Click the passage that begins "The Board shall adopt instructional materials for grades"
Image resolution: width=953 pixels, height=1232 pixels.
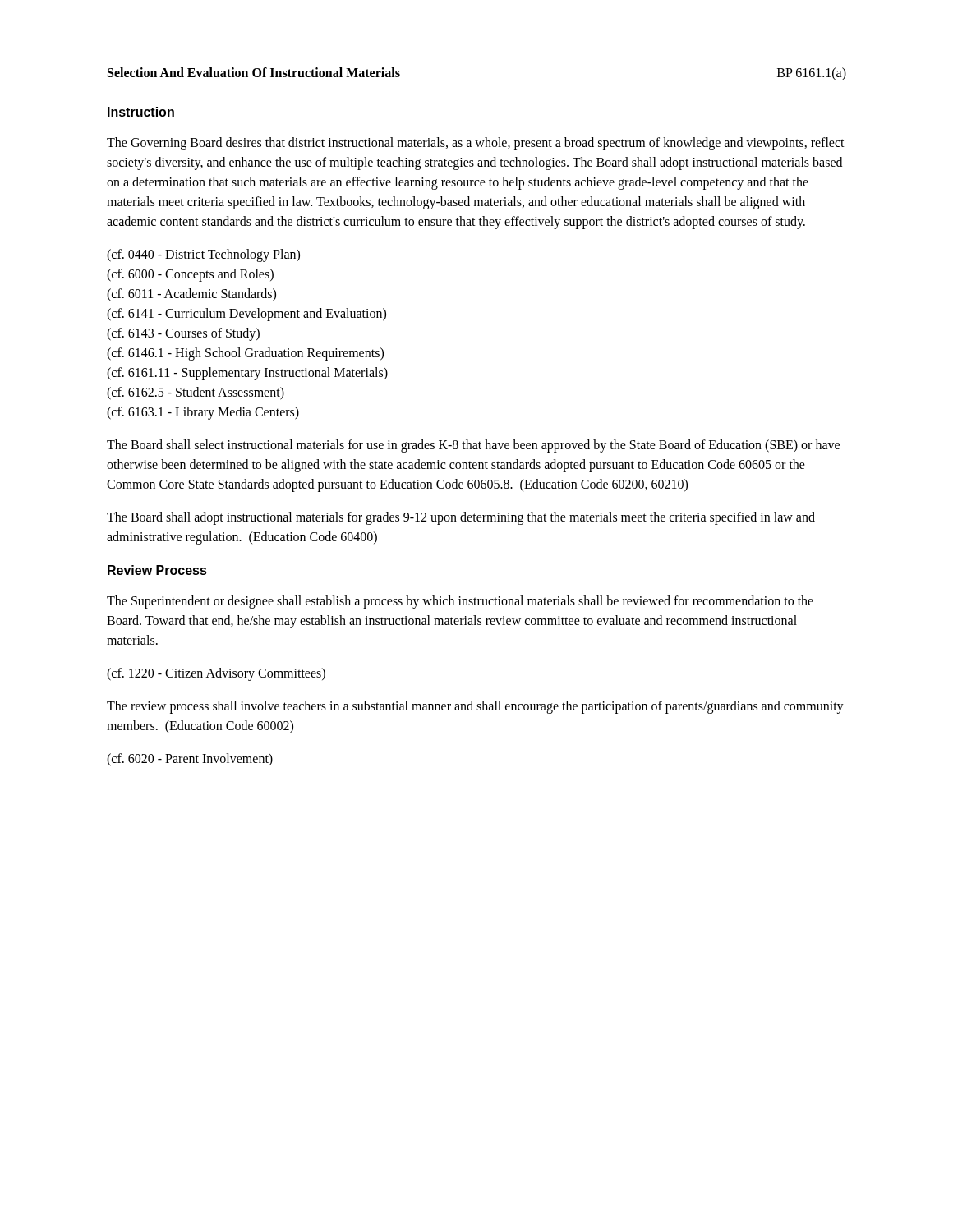point(461,527)
